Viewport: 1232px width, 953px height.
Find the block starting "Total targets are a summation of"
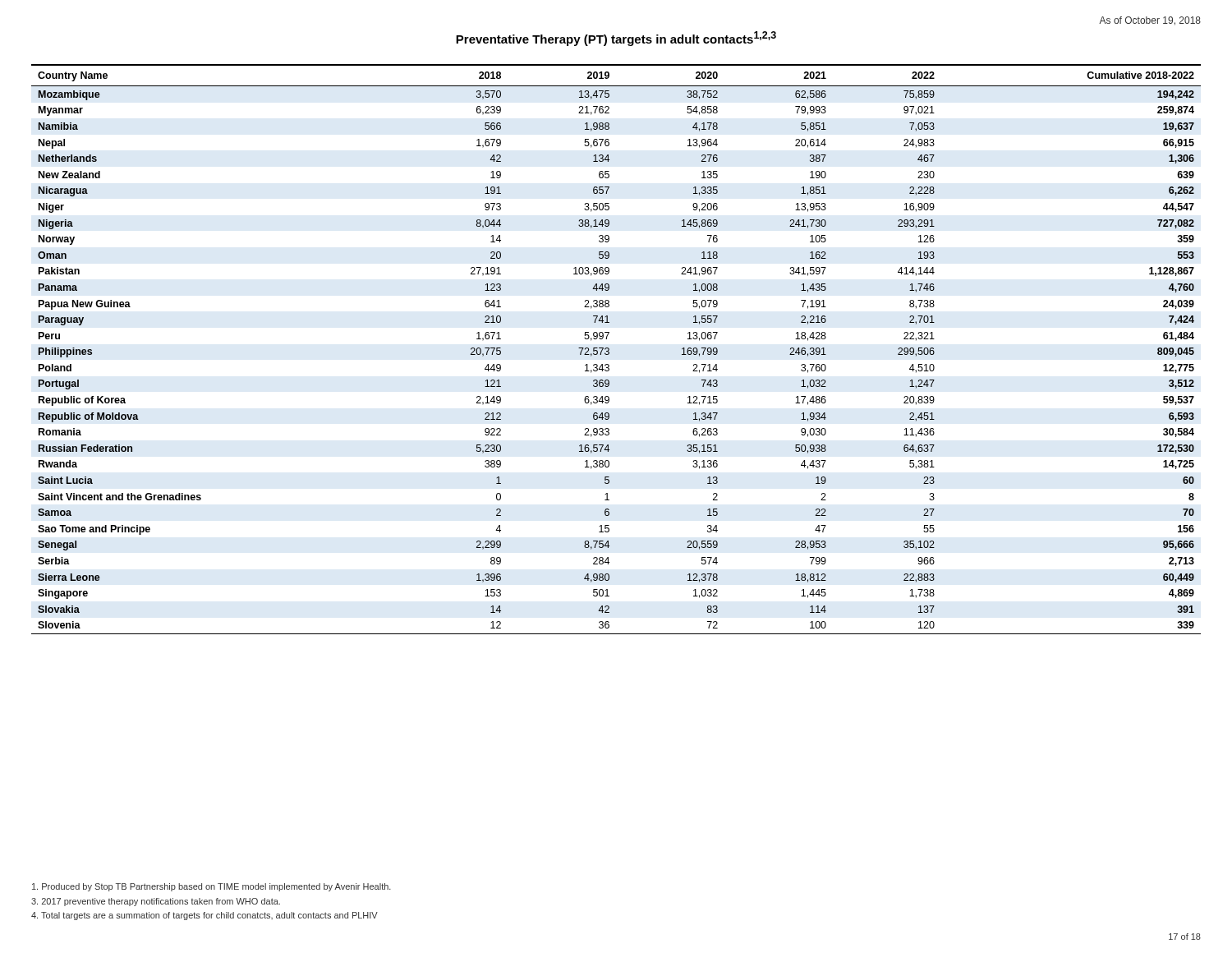[204, 916]
